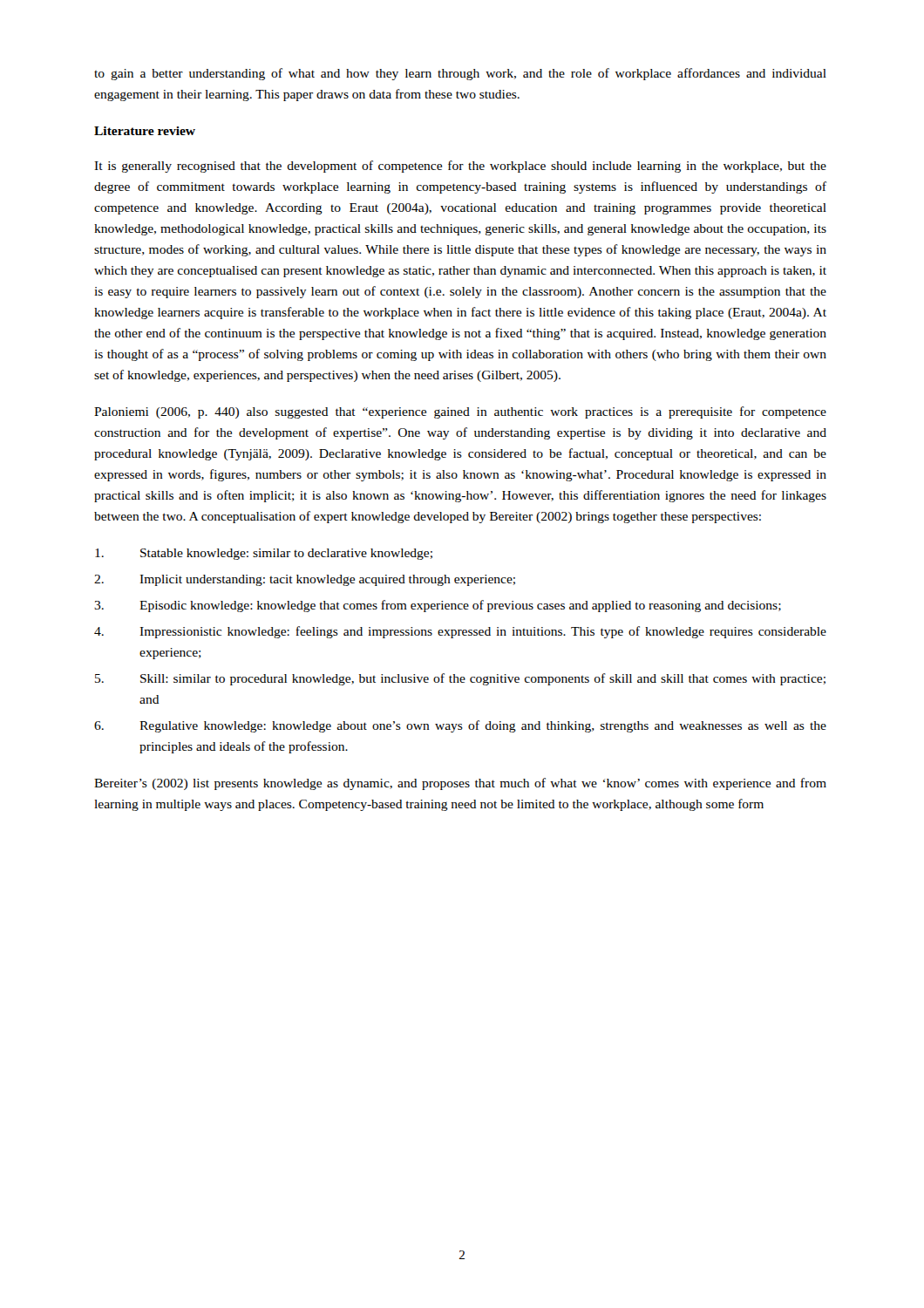Point to the passage starting "to gain a better understanding of"
Viewport: 924px width, 1308px height.
click(460, 84)
